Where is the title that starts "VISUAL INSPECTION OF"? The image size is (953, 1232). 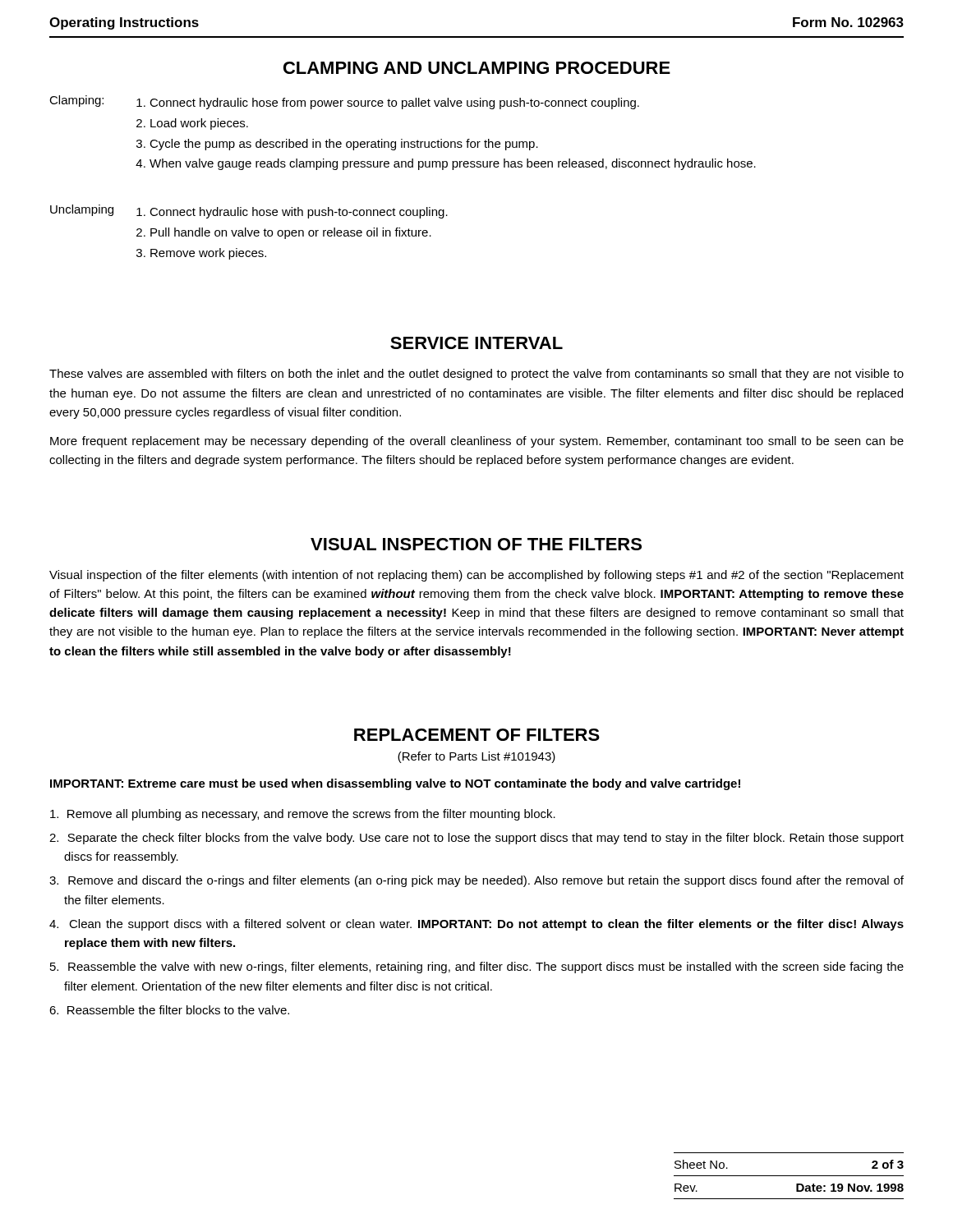476,544
